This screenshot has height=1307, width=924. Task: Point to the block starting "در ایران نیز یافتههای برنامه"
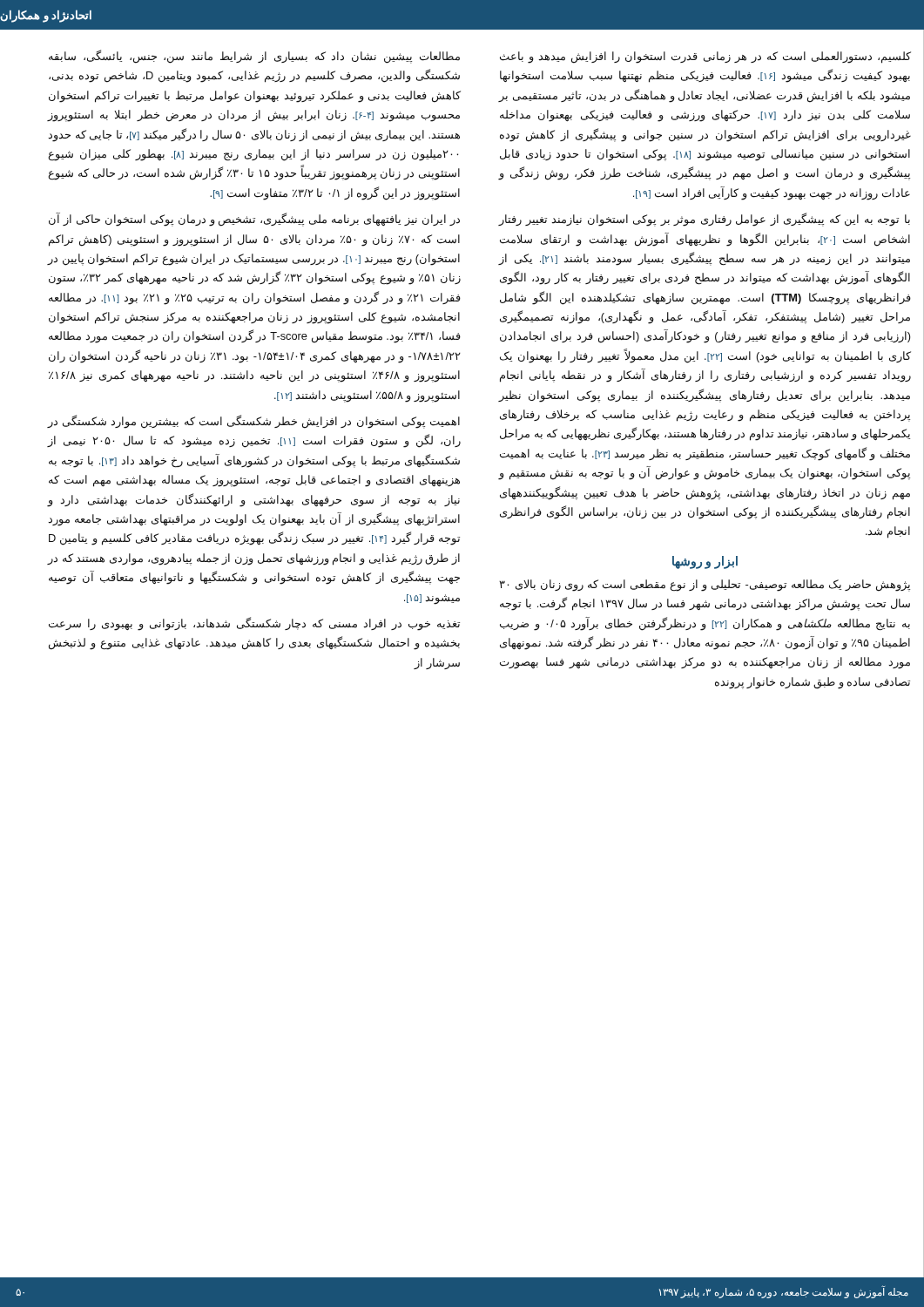pos(254,308)
